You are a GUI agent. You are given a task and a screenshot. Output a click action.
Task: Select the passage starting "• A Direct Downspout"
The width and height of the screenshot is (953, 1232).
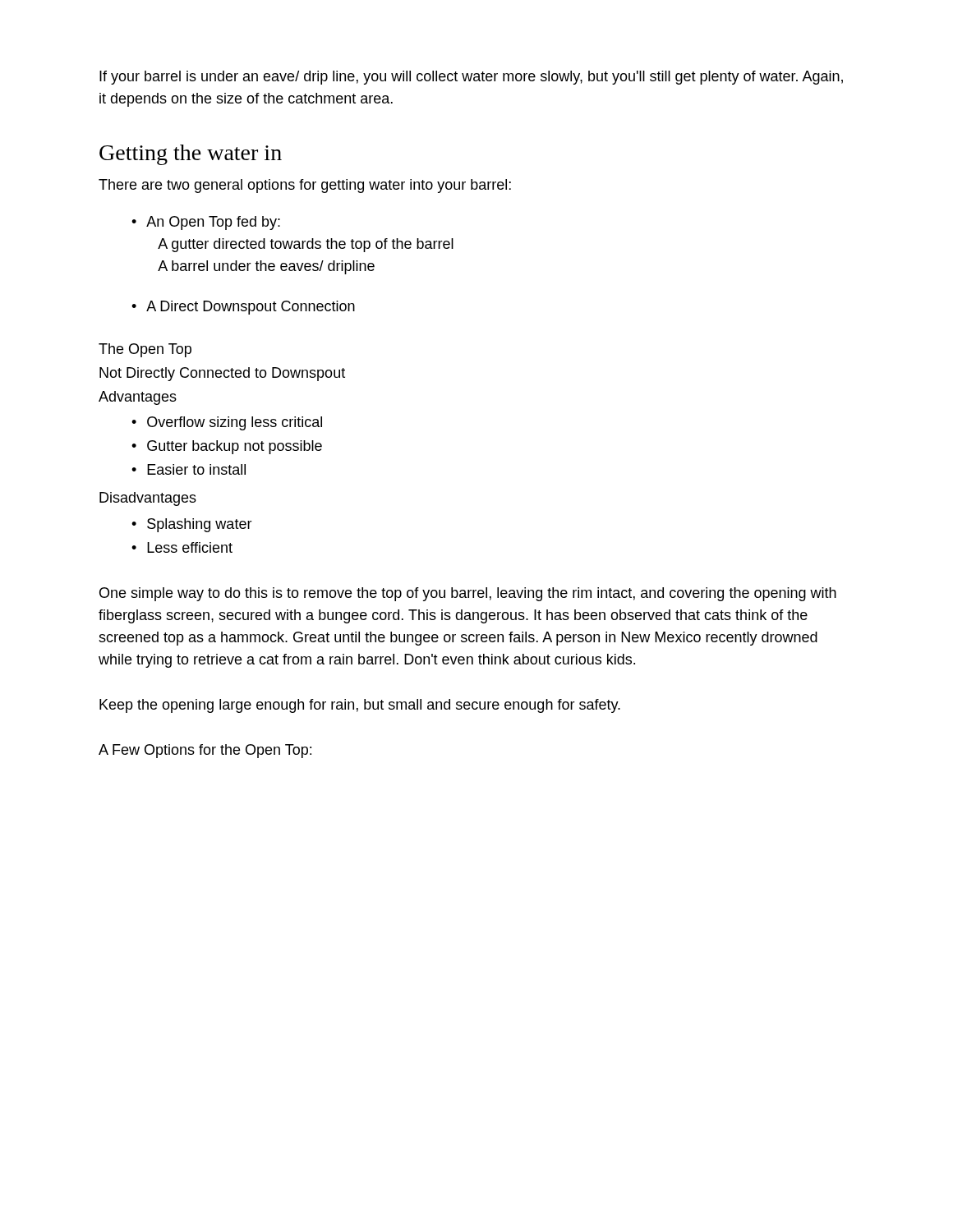pos(243,307)
